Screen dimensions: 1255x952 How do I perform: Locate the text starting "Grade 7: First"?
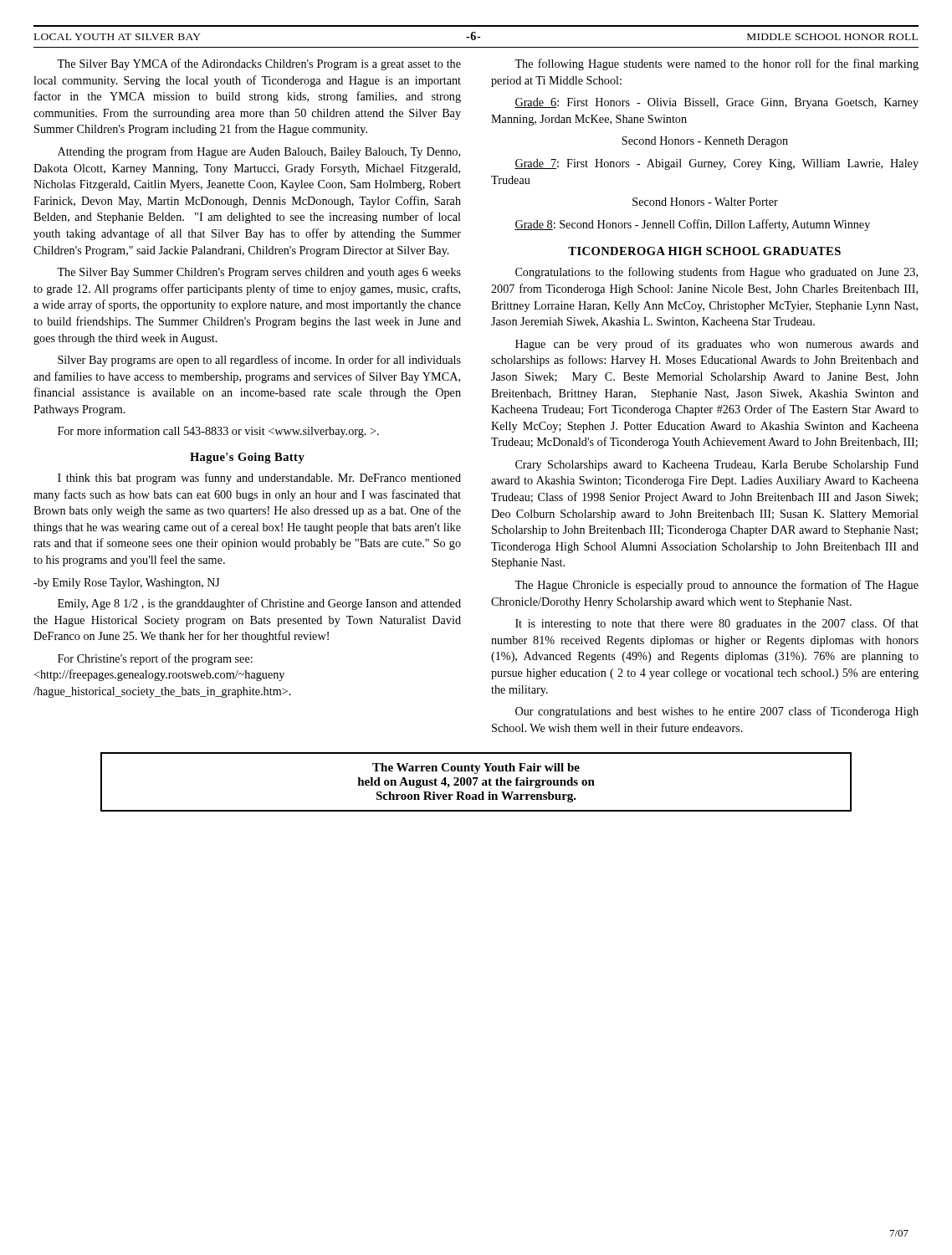pyautogui.click(x=705, y=172)
